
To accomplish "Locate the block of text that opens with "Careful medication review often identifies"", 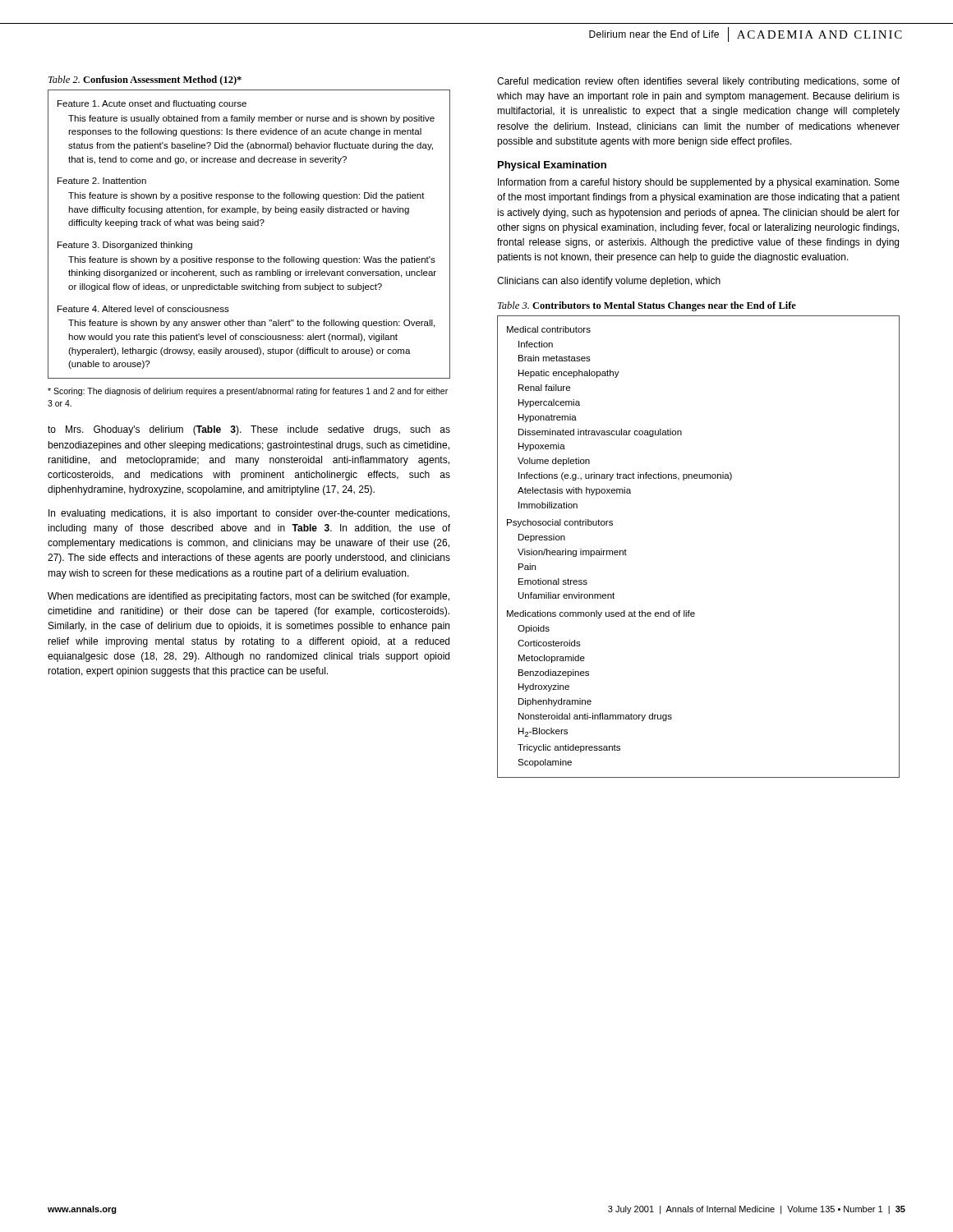I will (698, 111).
